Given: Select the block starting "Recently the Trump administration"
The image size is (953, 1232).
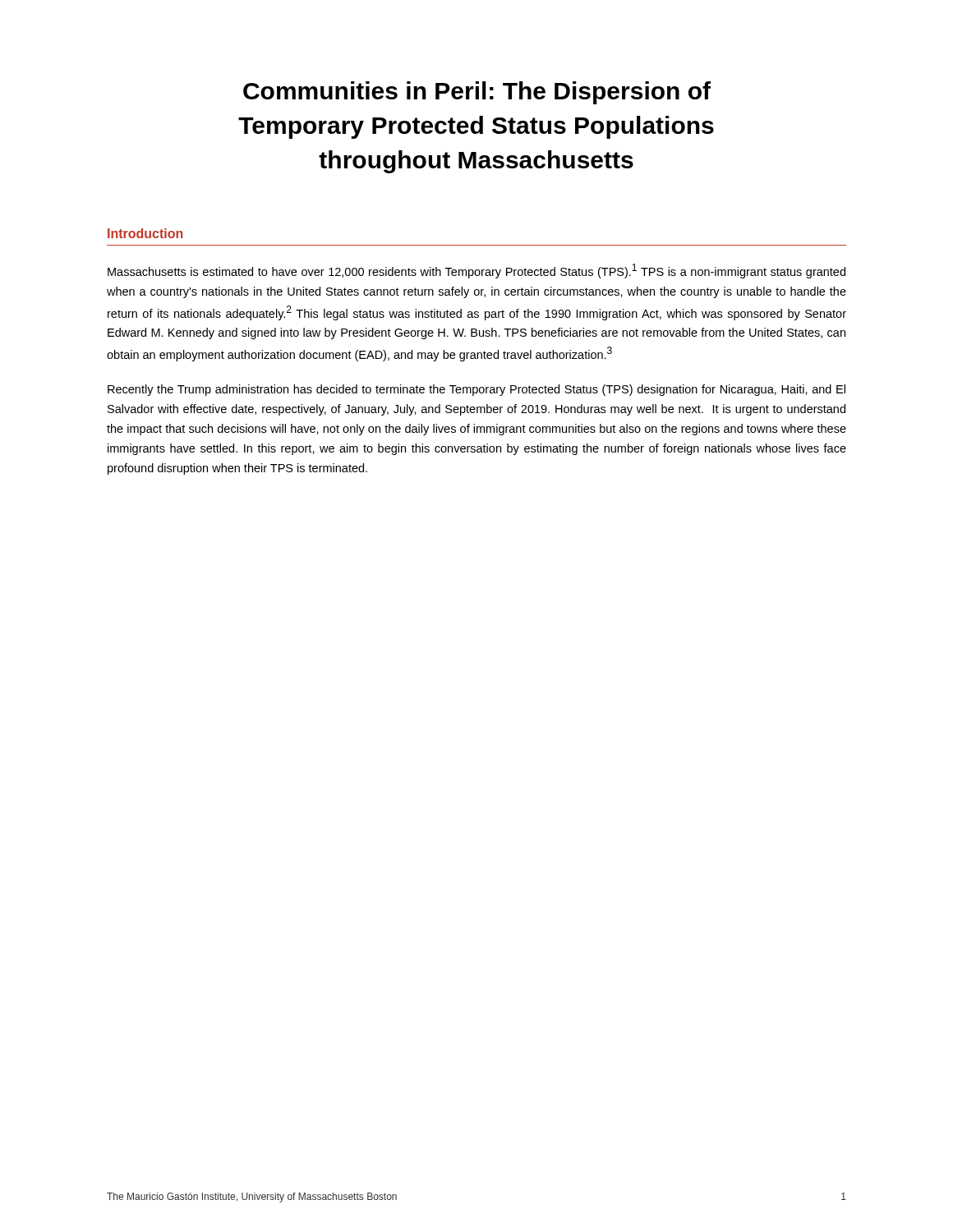Looking at the screenshot, I should pyautogui.click(x=476, y=429).
